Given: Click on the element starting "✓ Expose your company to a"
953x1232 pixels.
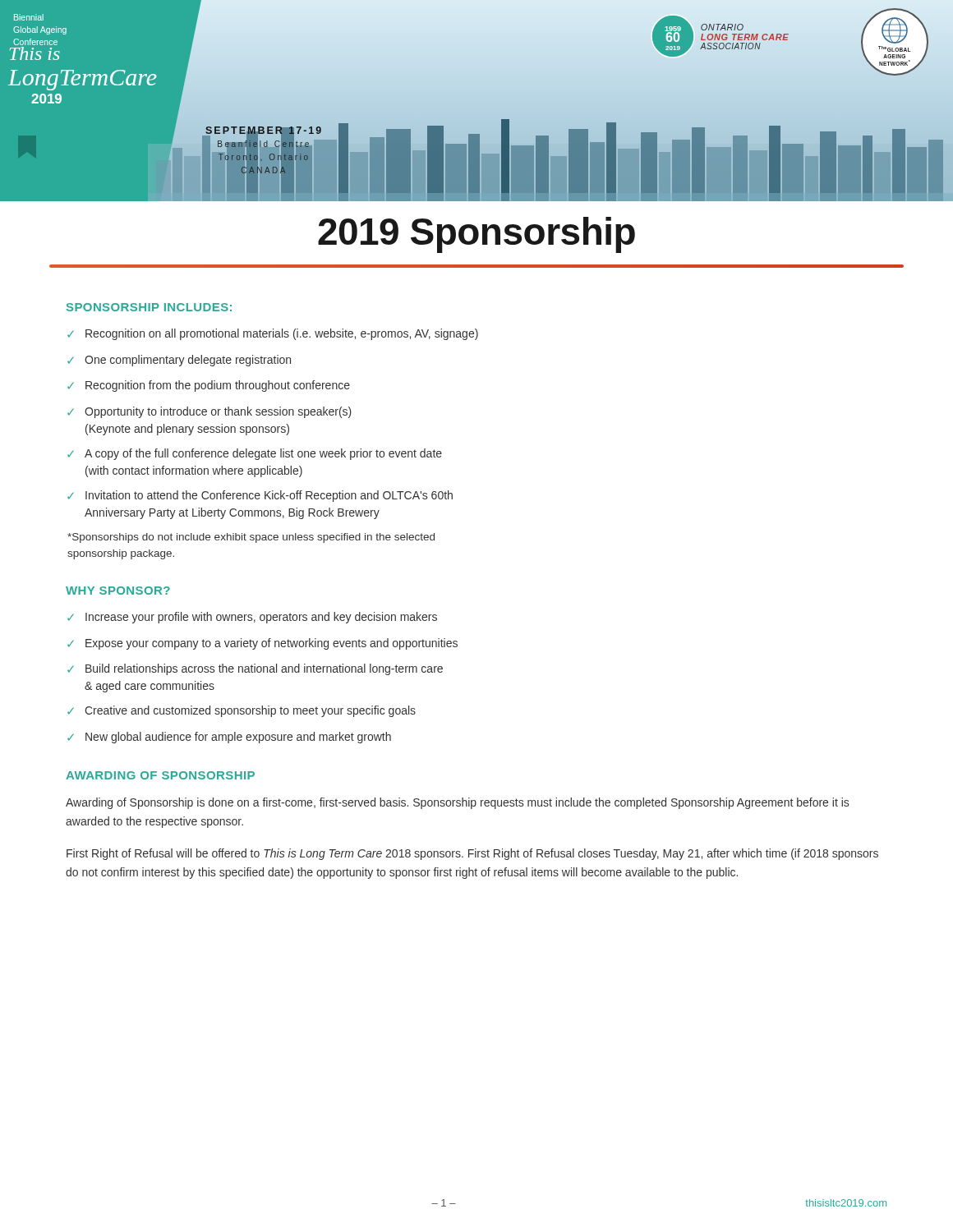Looking at the screenshot, I should coord(262,644).
